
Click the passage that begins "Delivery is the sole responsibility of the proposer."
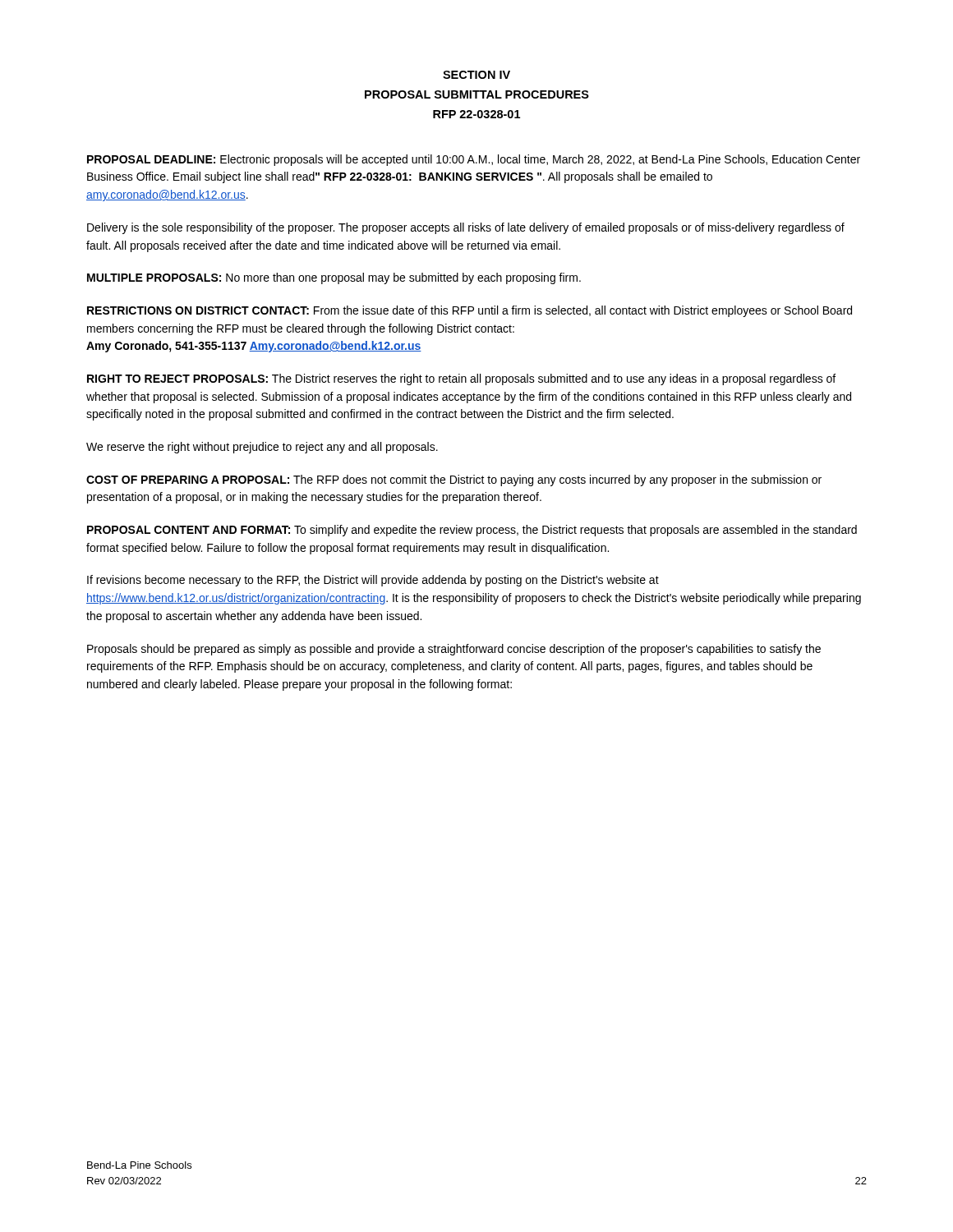pyautogui.click(x=465, y=236)
